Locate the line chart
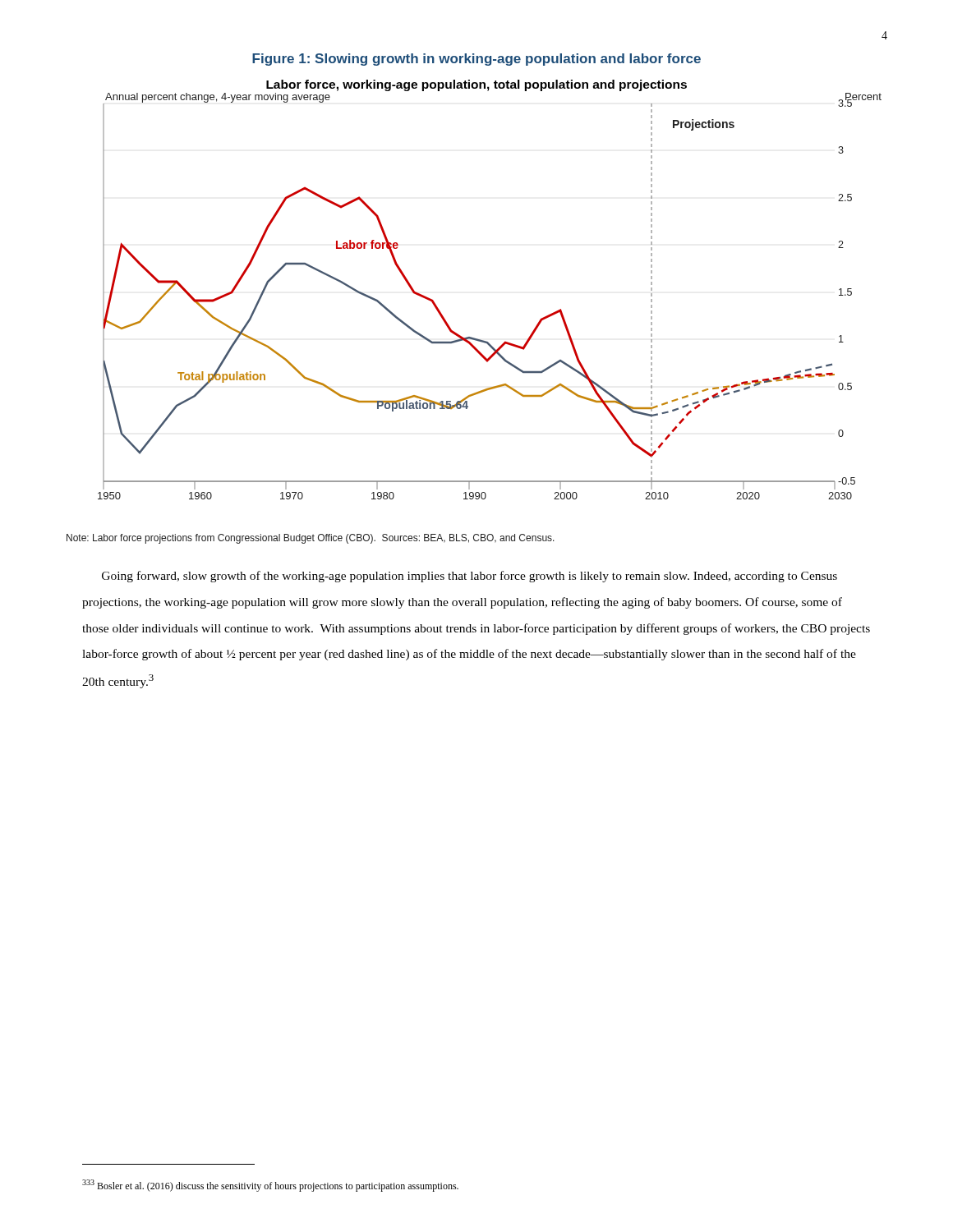Screen dimensions: 1232x953 (x=489, y=306)
